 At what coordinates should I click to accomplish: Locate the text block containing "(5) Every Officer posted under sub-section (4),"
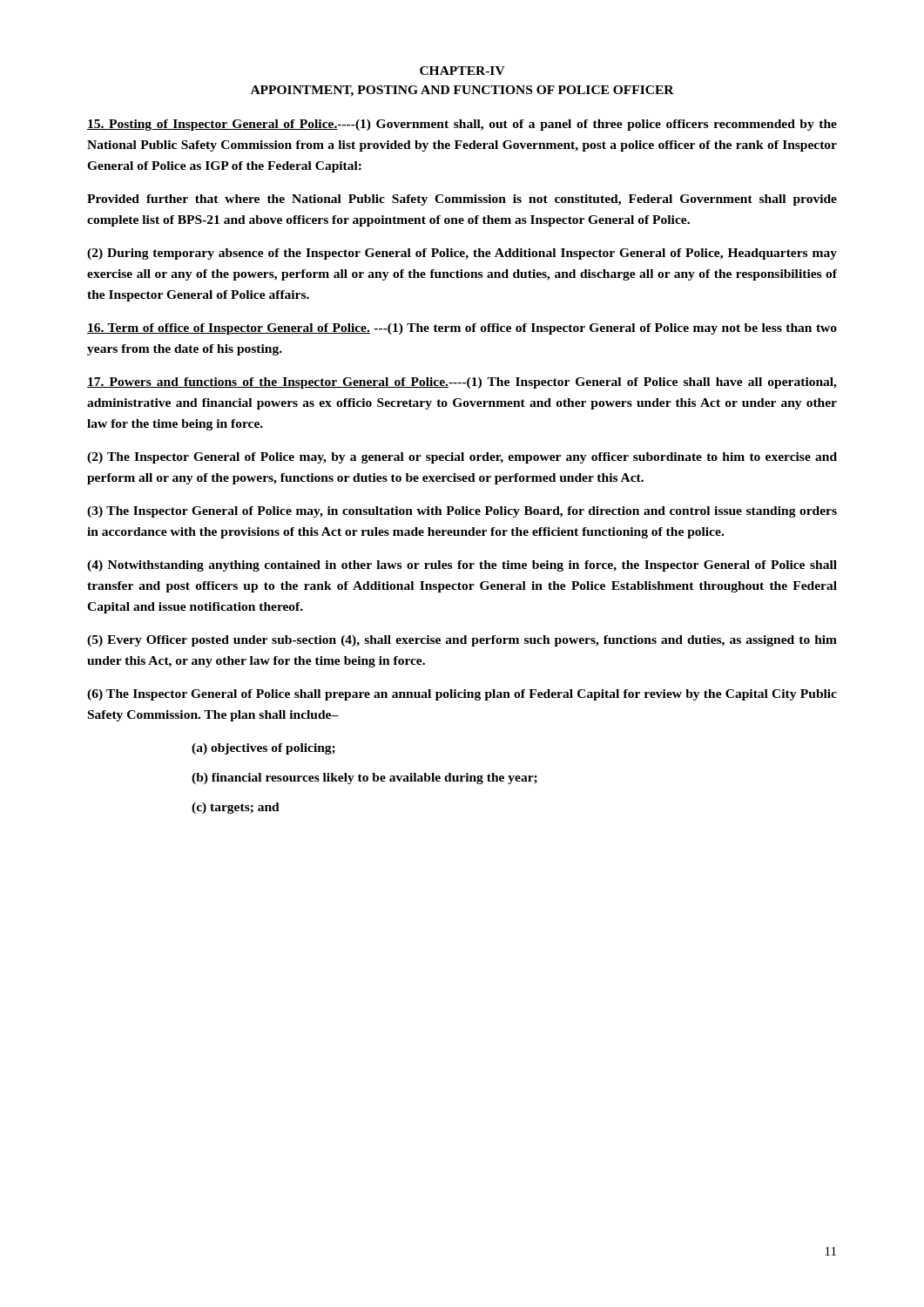(462, 650)
